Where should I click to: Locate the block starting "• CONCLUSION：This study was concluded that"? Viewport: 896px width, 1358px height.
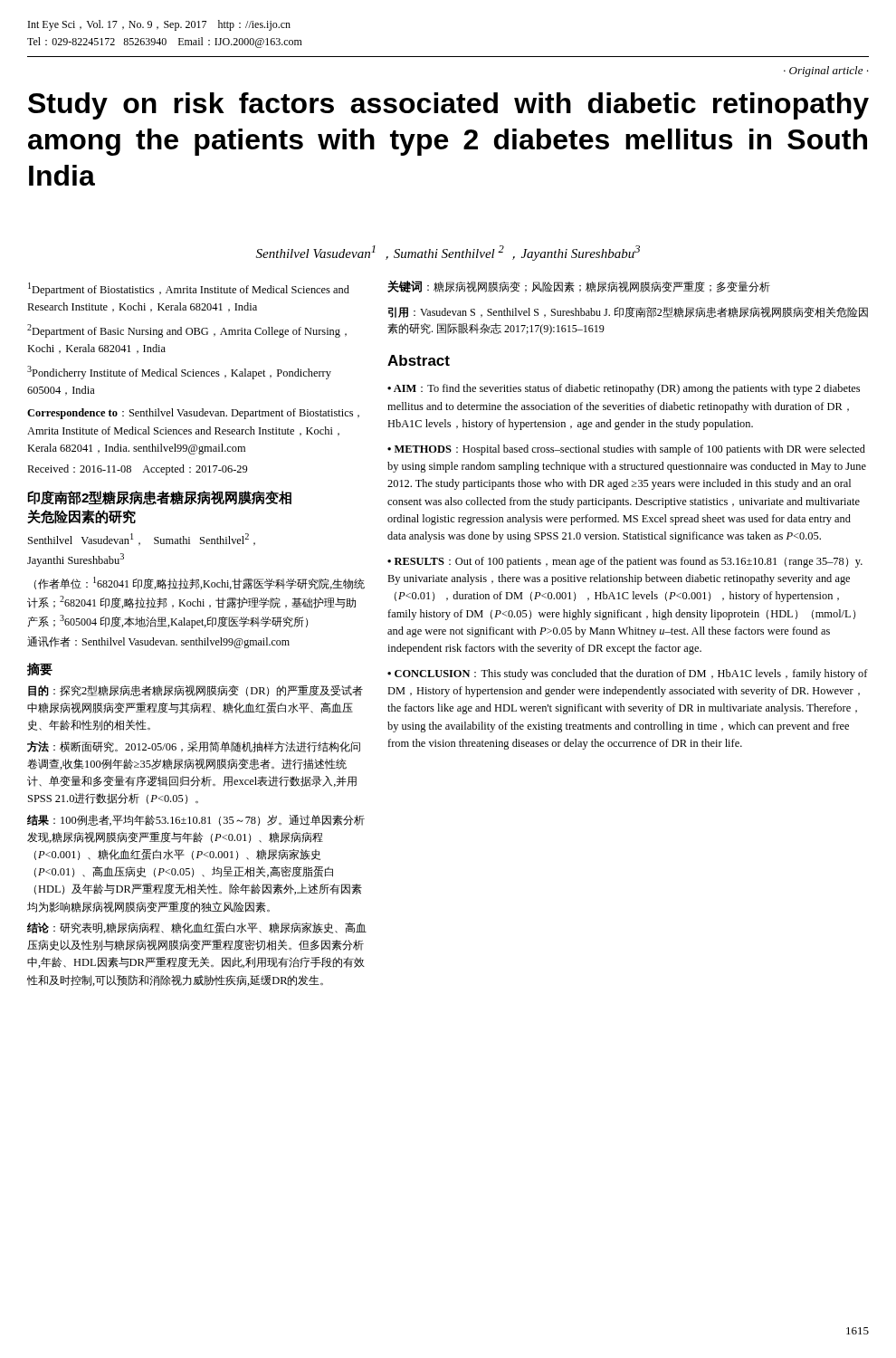[x=627, y=708]
